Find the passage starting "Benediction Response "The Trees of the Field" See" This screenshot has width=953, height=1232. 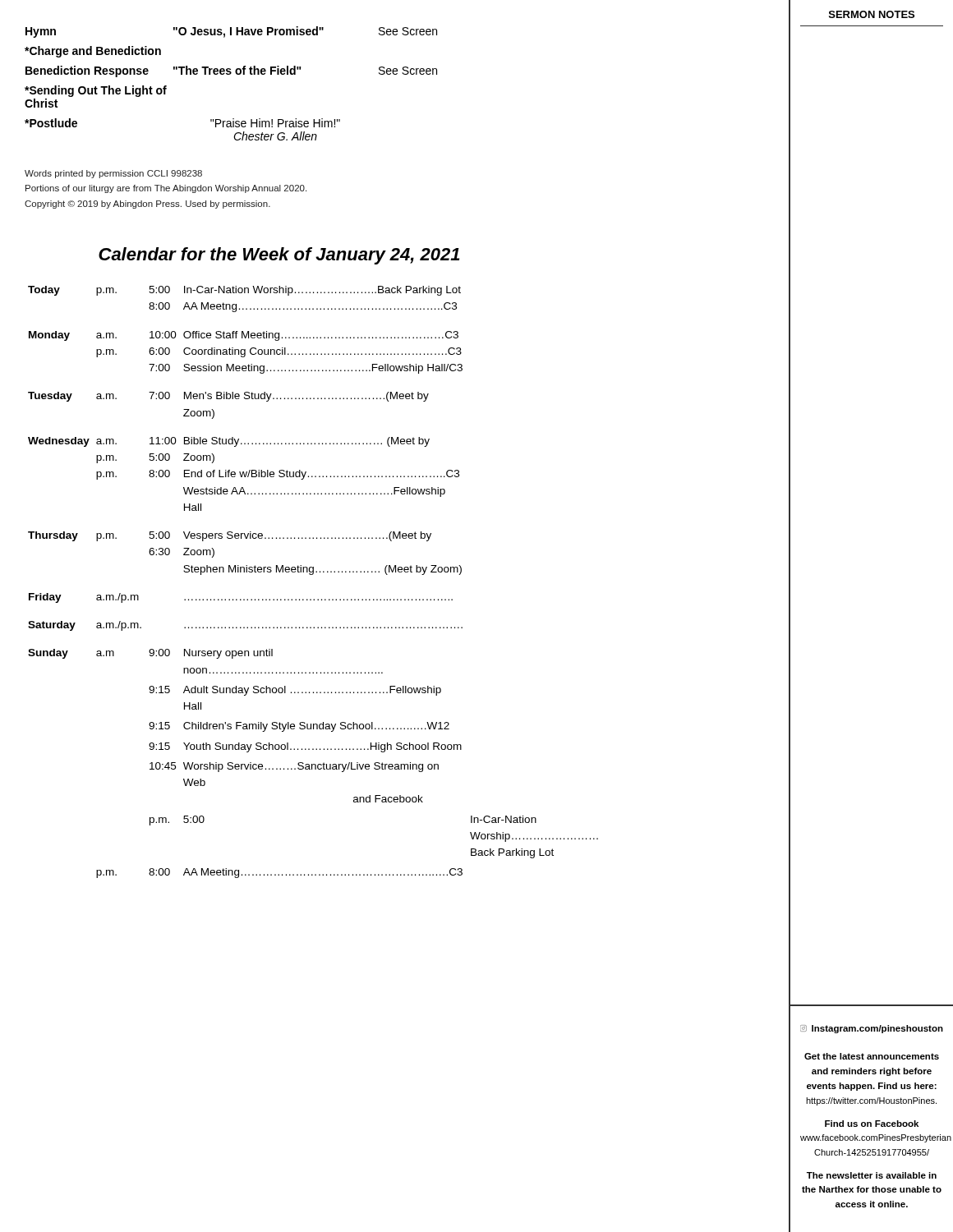tap(242, 71)
